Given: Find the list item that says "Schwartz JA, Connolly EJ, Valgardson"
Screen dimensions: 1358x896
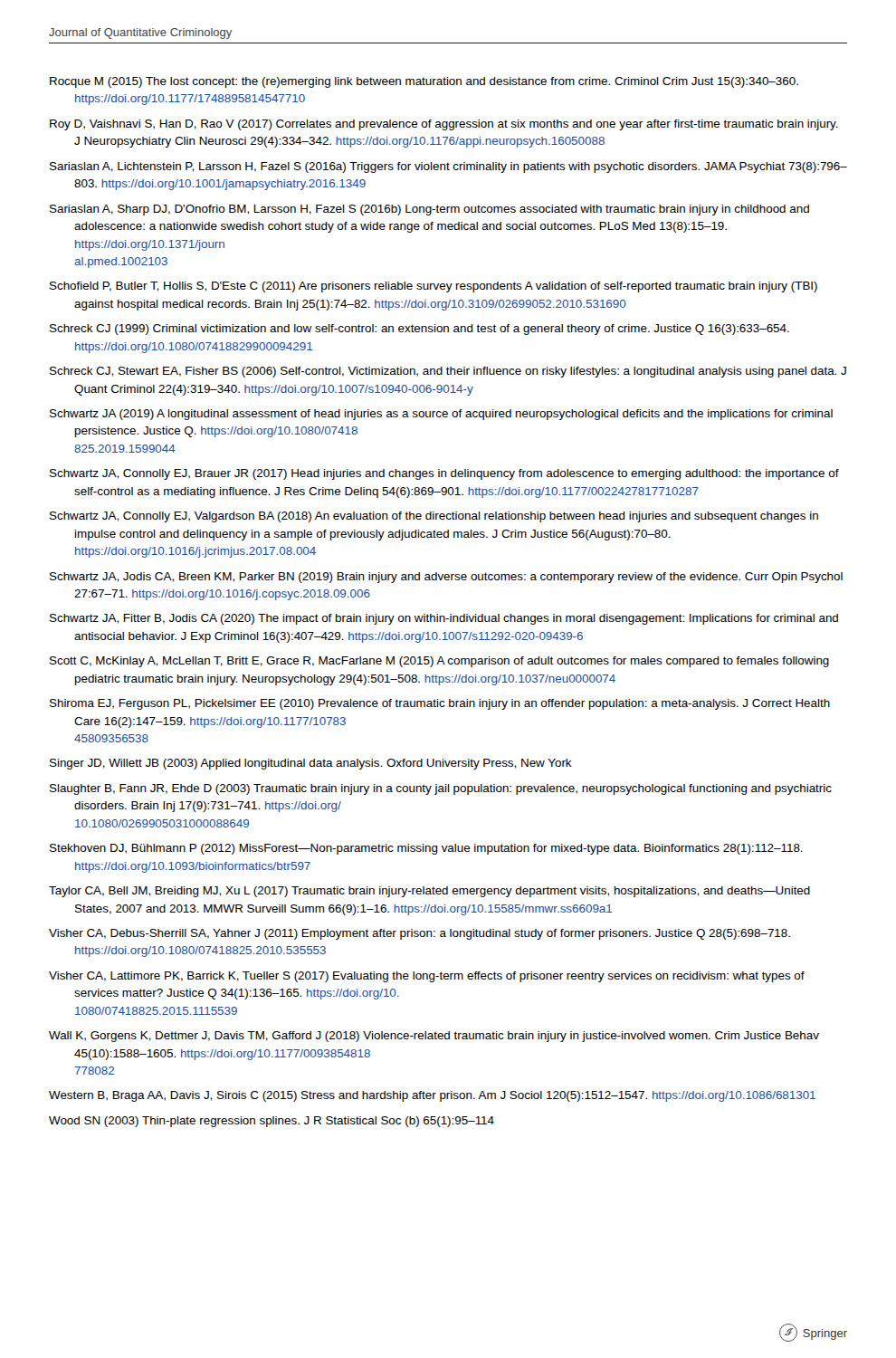Looking at the screenshot, I should pyautogui.click(x=434, y=533).
